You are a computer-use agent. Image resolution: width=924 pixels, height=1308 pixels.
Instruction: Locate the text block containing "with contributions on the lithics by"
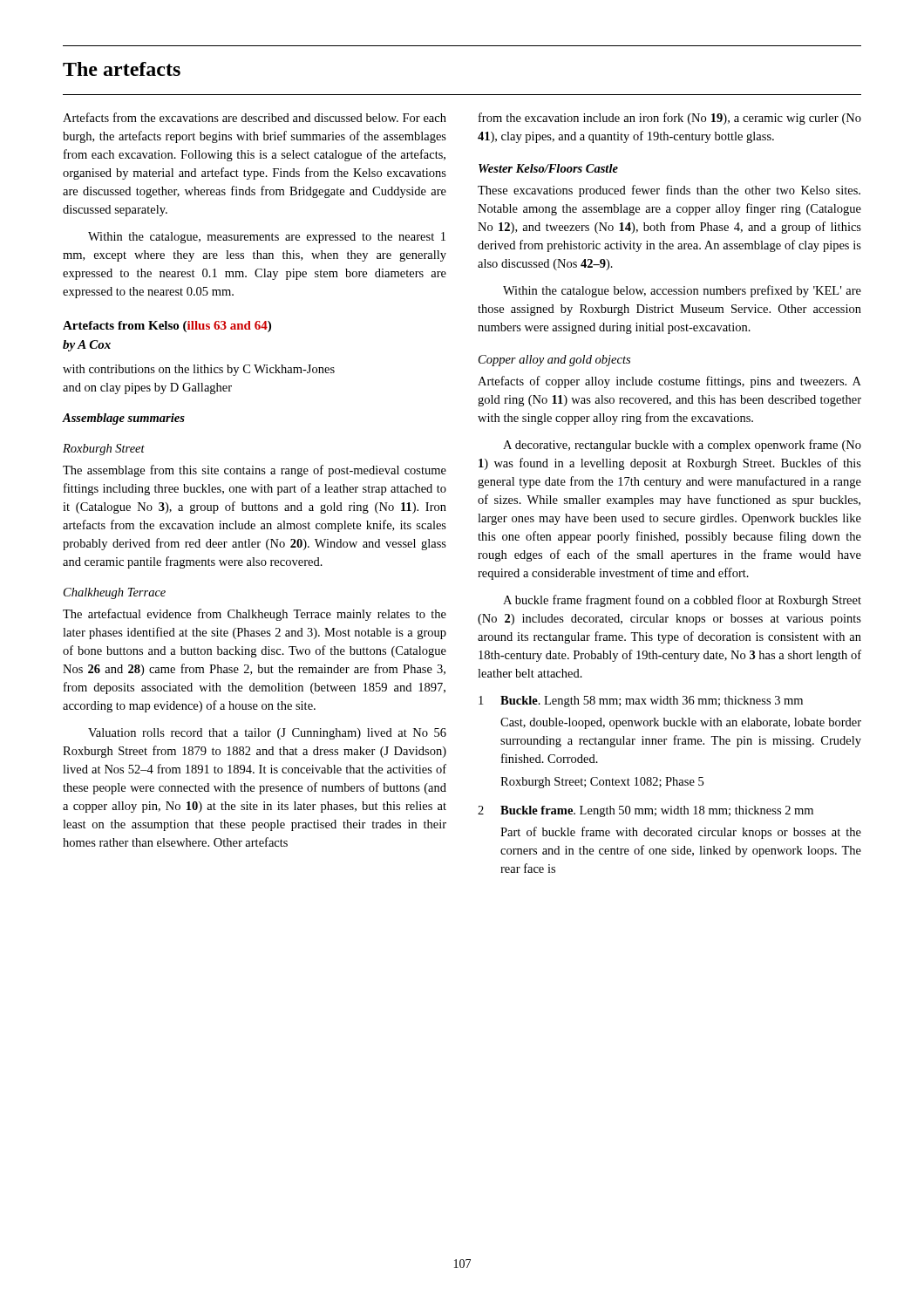coord(199,378)
